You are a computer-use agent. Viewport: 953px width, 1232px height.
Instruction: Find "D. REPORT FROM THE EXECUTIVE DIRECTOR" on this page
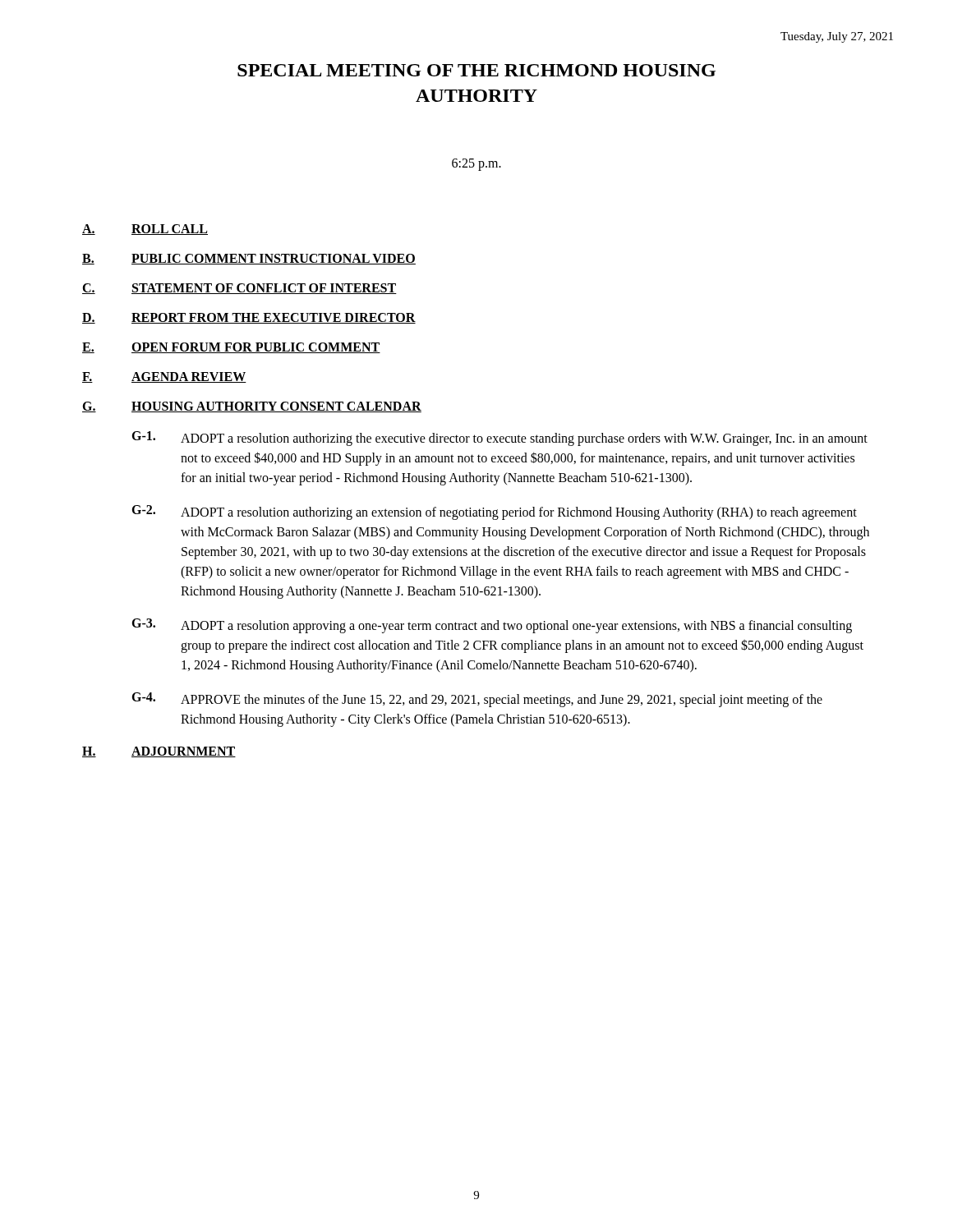click(x=249, y=318)
